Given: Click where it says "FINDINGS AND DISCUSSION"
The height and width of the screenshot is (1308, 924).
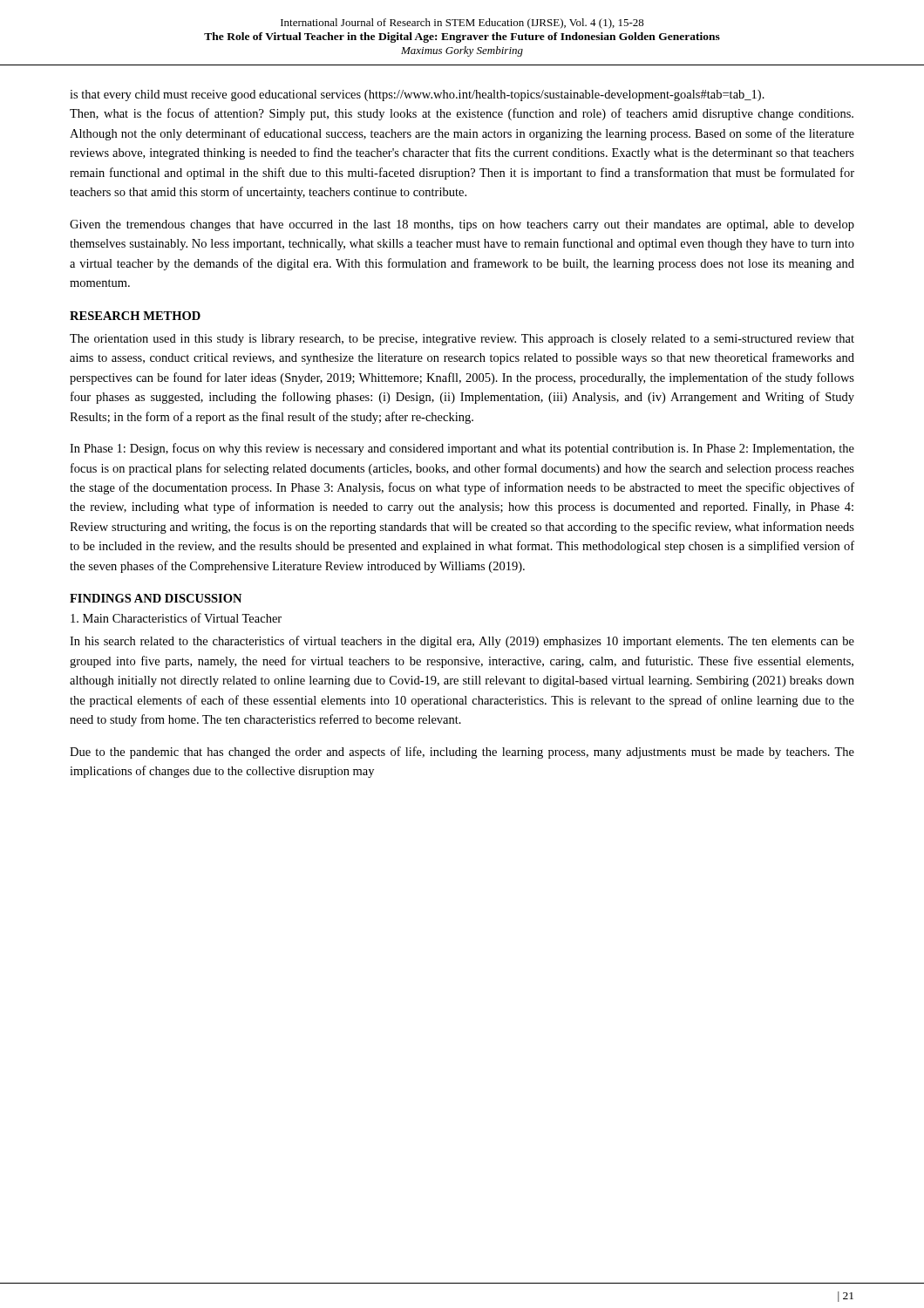Looking at the screenshot, I should [x=156, y=598].
